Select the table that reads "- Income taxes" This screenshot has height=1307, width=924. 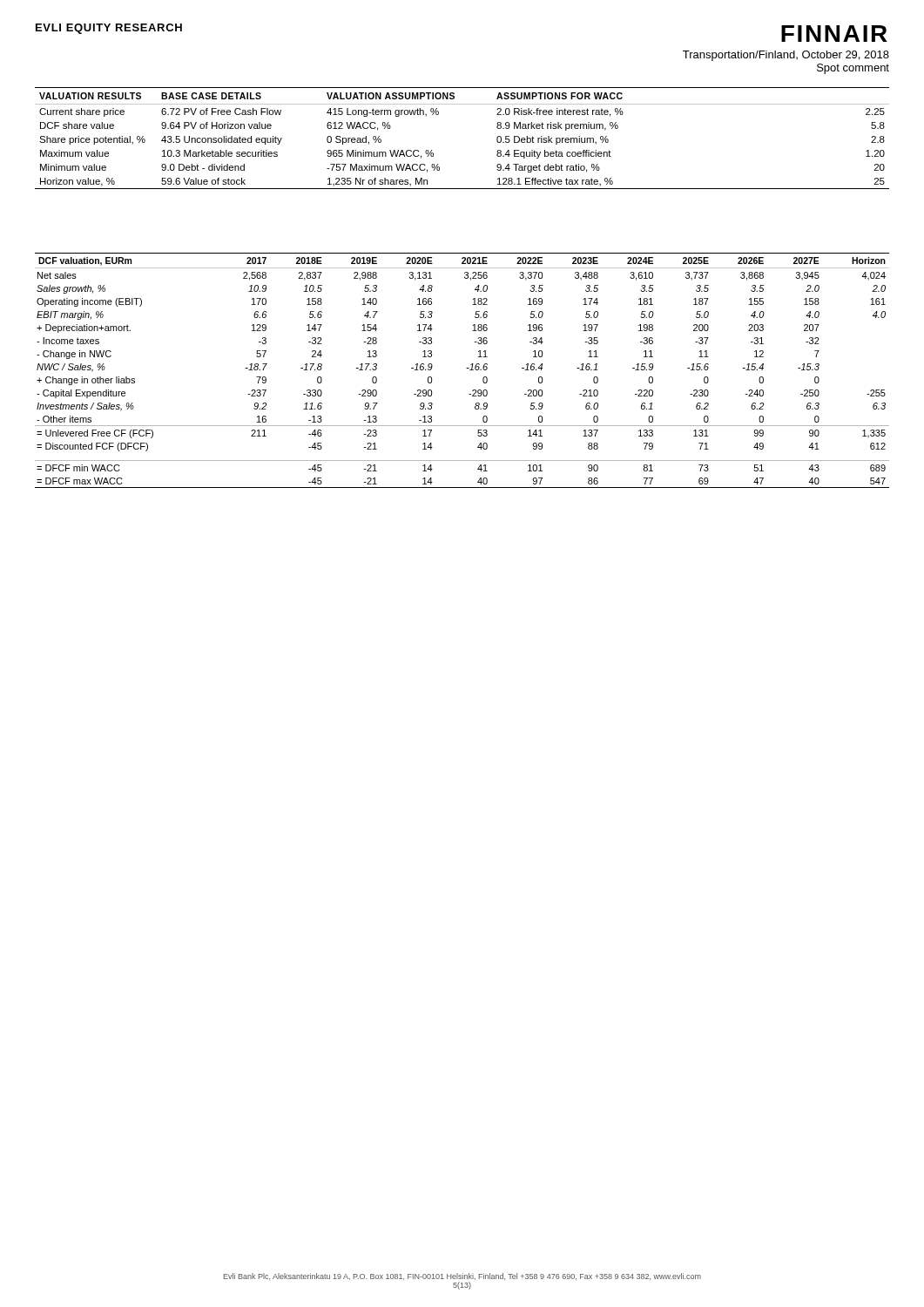[x=462, y=370]
